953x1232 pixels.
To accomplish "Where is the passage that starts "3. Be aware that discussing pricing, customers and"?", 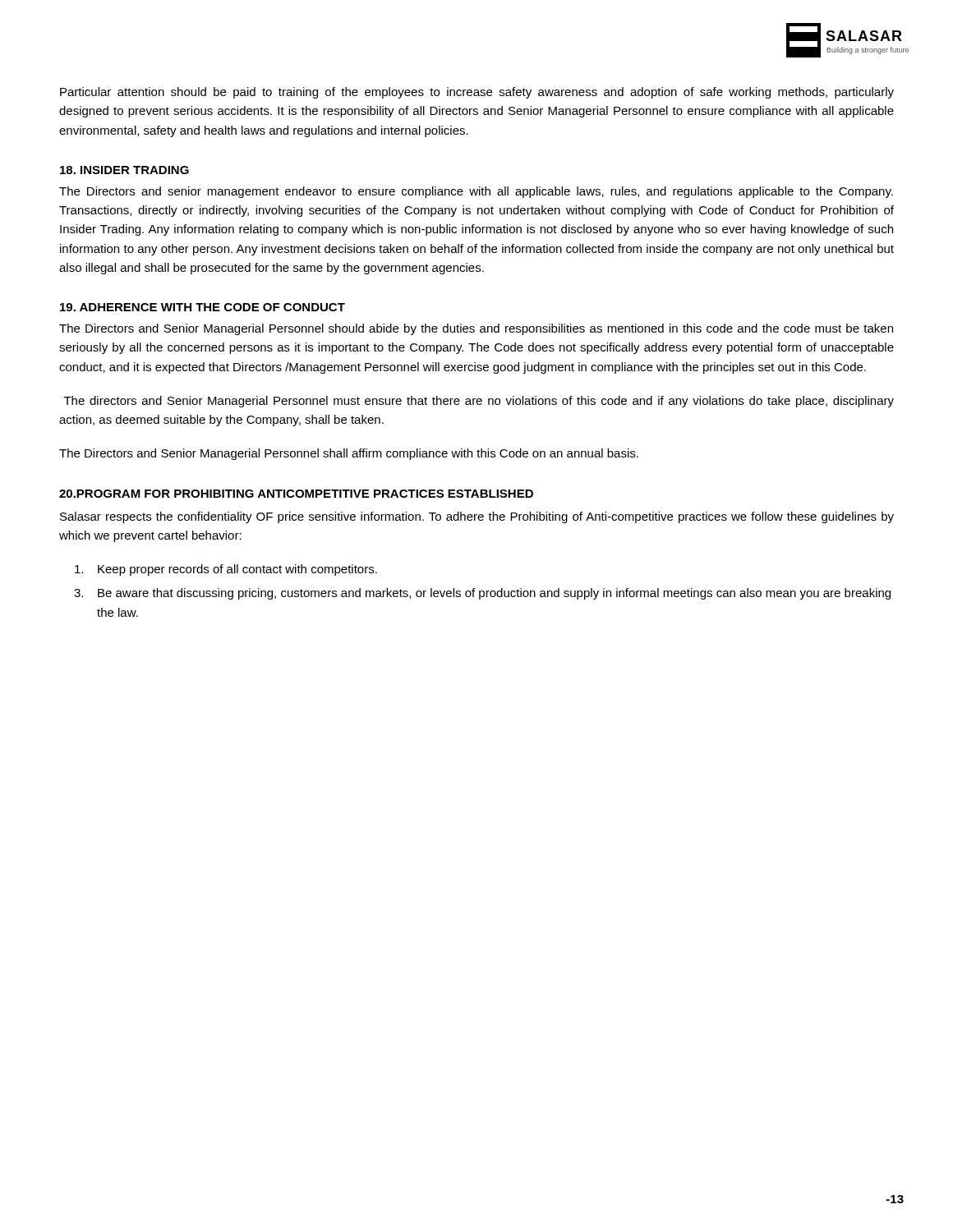I will coord(484,602).
